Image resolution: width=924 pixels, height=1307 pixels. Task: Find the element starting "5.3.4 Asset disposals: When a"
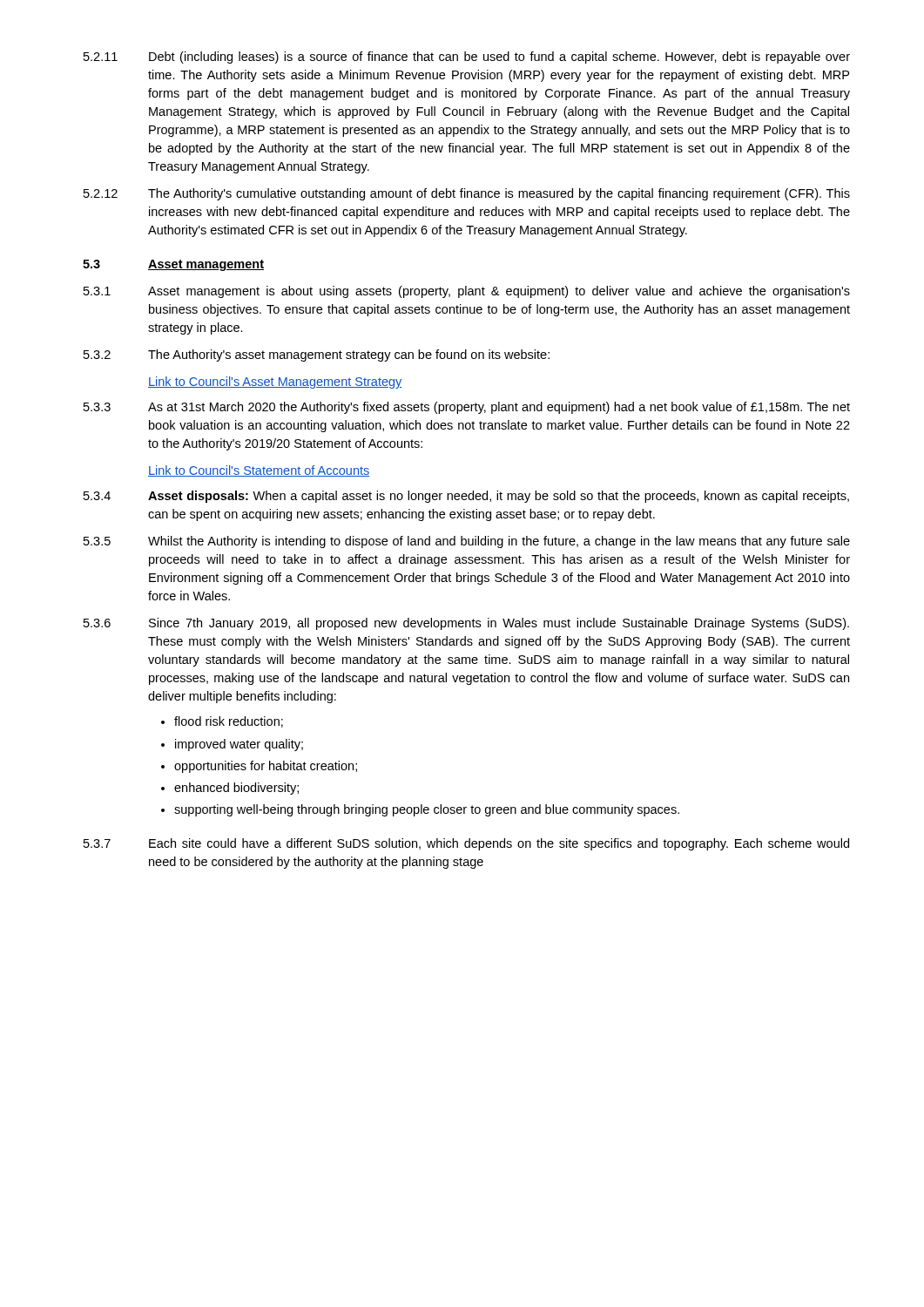pyautogui.click(x=466, y=506)
